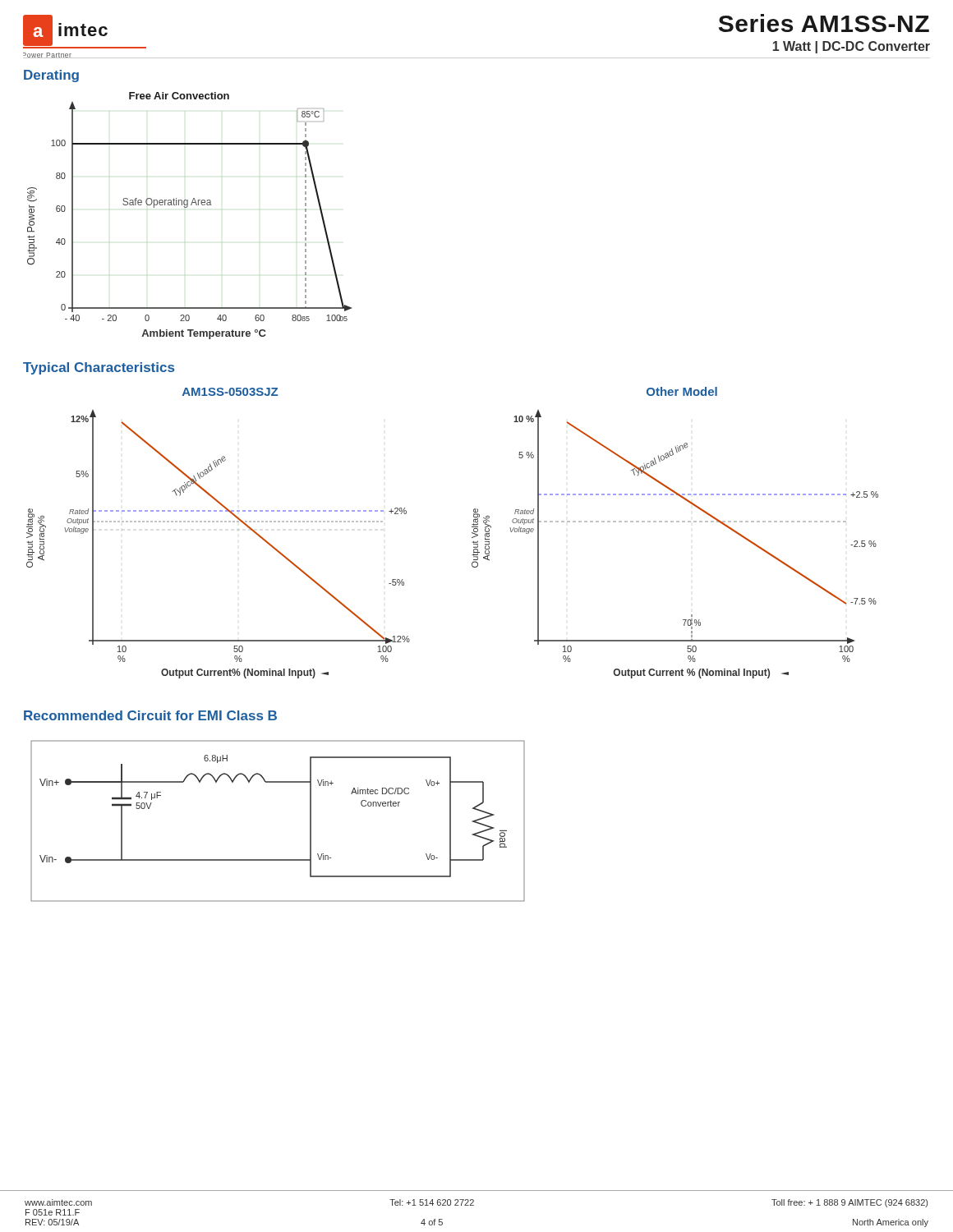Select the region starting "Other Model"
The width and height of the screenshot is (953, 1232).
[x=682, y=391]
